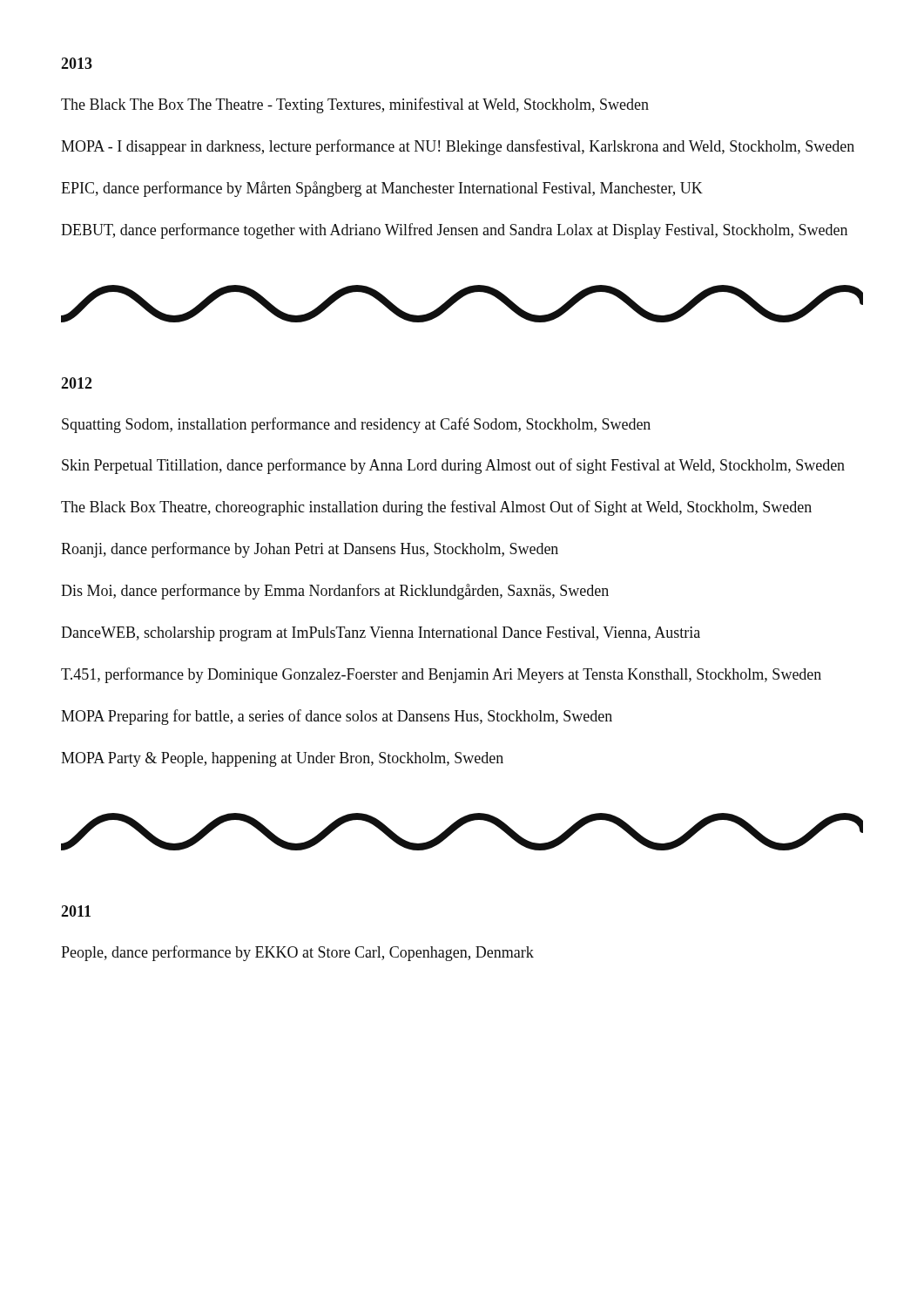
Task: Find the list item that reads "T.451, performance by Dominique Gonzalez-Foerster and Benjamin Ari"
Action: [x=441, y=674]
